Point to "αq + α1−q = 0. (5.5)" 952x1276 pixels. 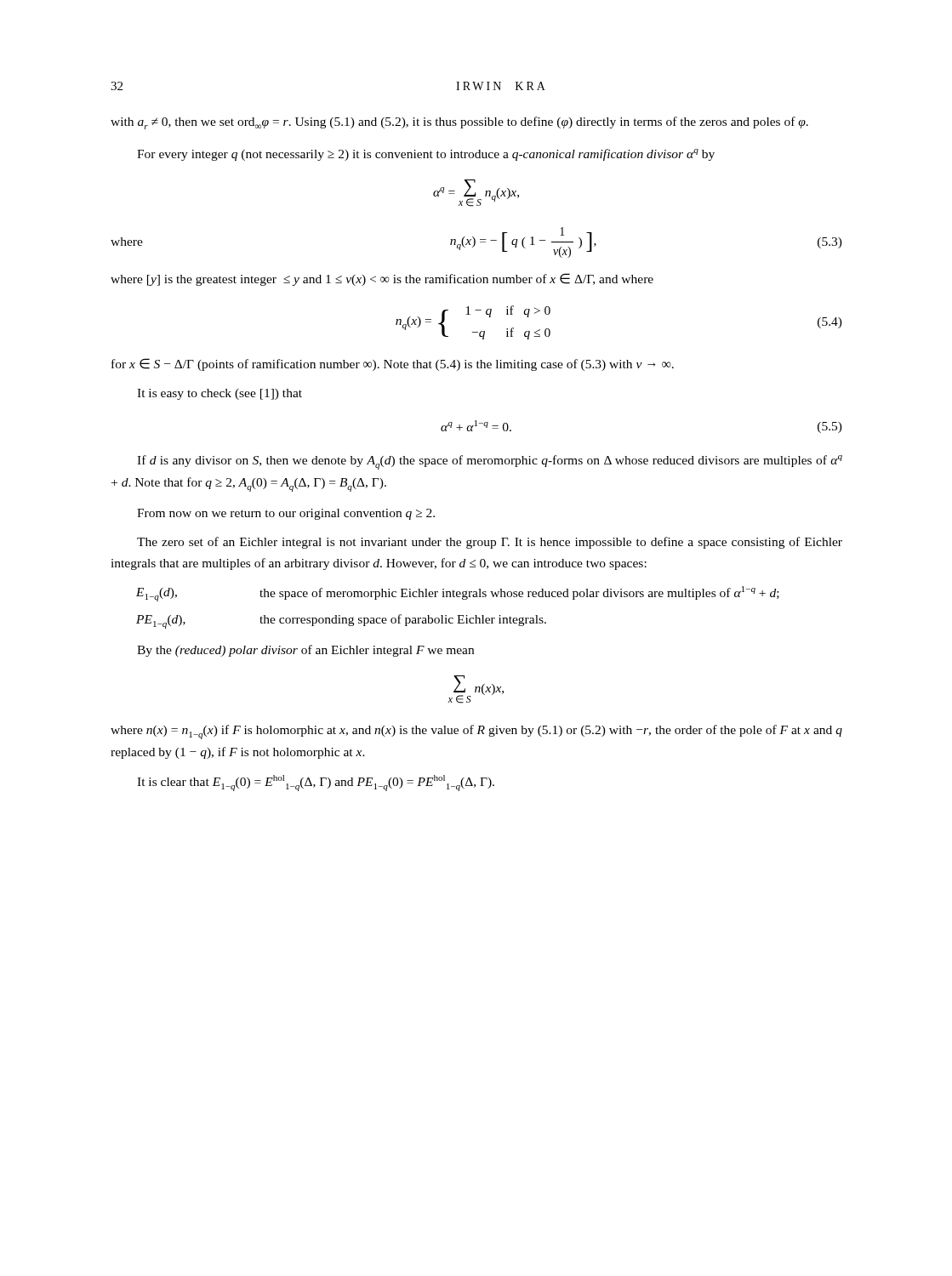coord(476,426)
